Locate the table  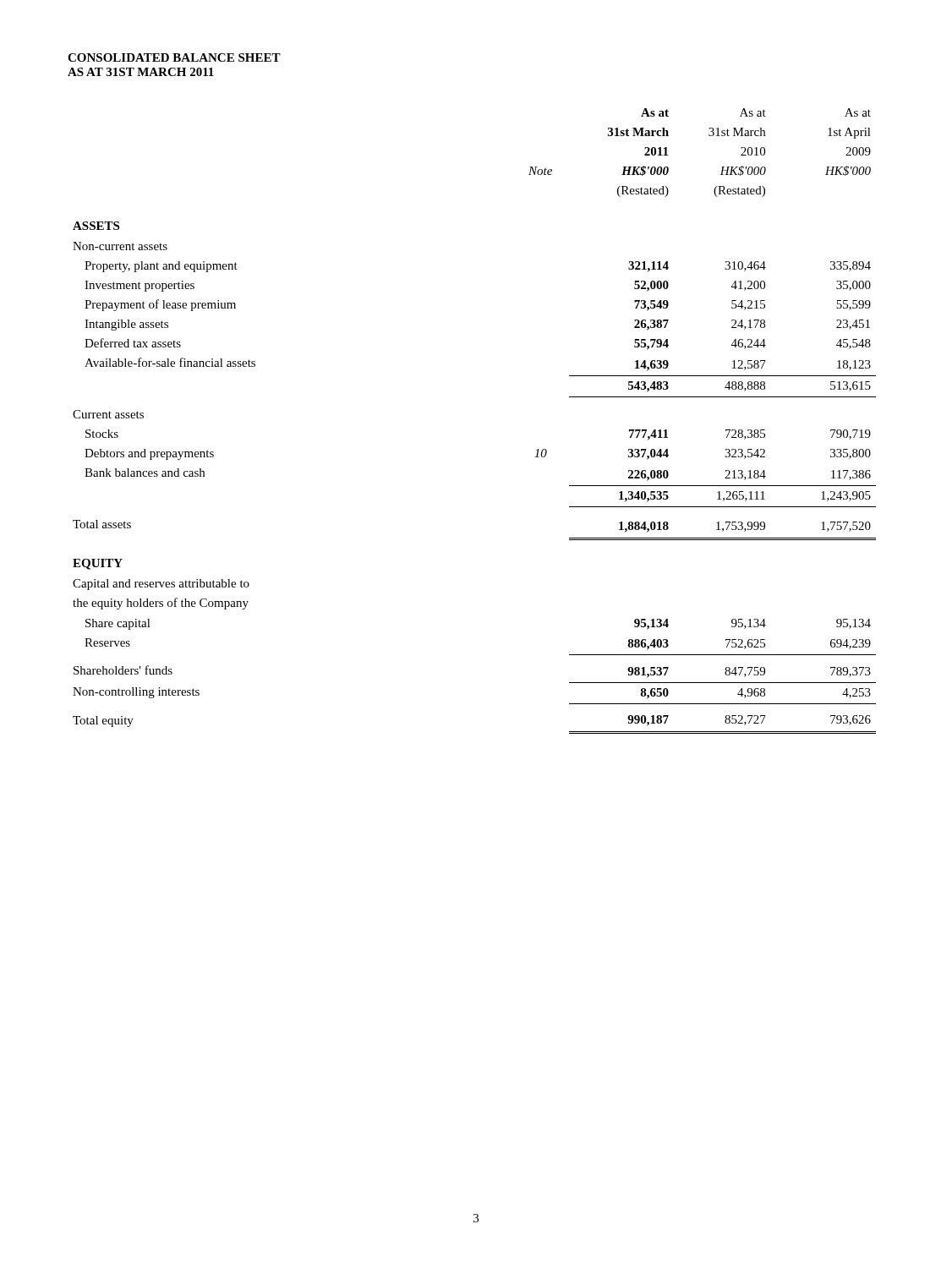(x=472, y=418)
